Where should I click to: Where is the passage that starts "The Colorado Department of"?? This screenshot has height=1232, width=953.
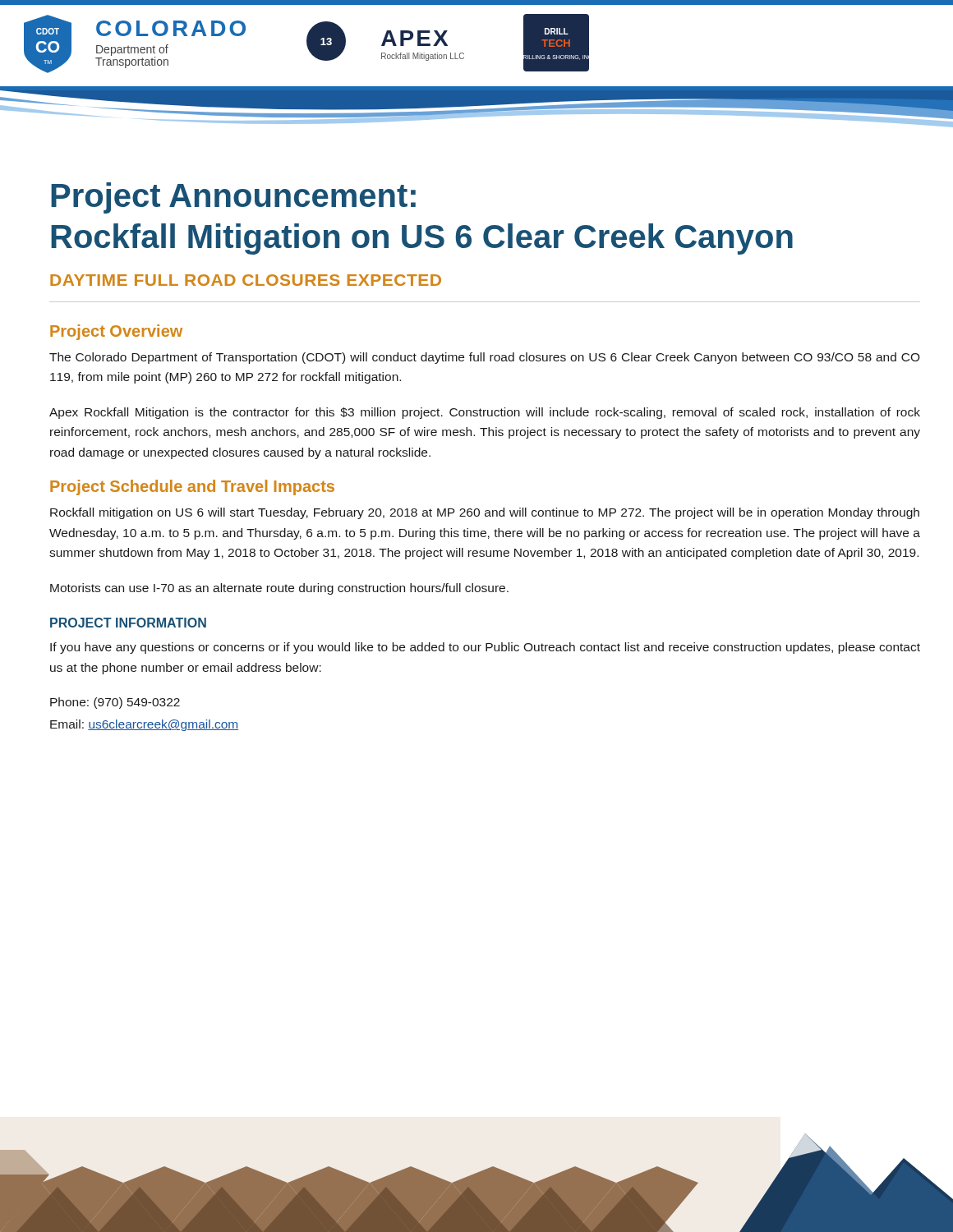coord(485,367)
